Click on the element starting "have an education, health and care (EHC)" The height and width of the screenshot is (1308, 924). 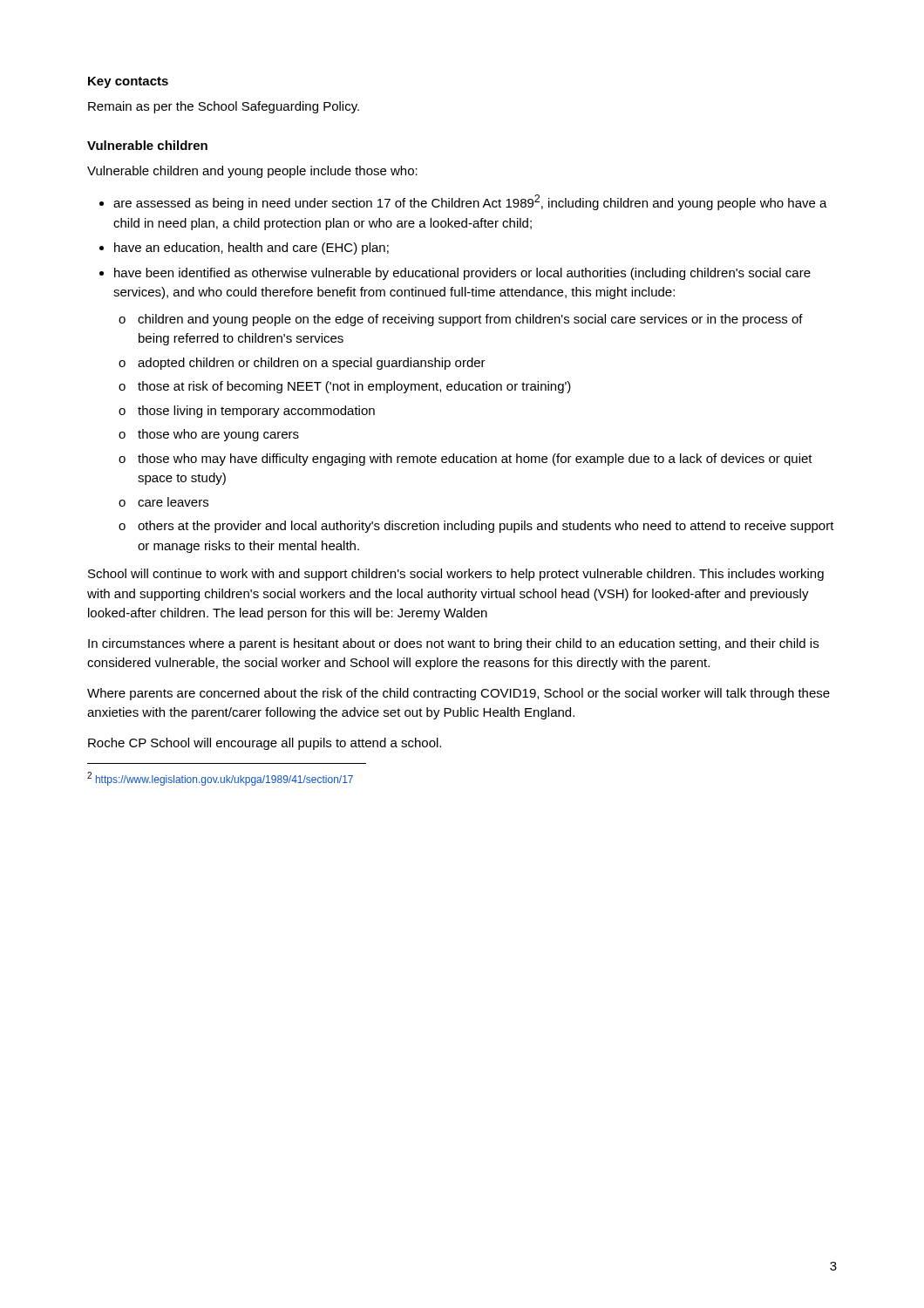[251, 247]
